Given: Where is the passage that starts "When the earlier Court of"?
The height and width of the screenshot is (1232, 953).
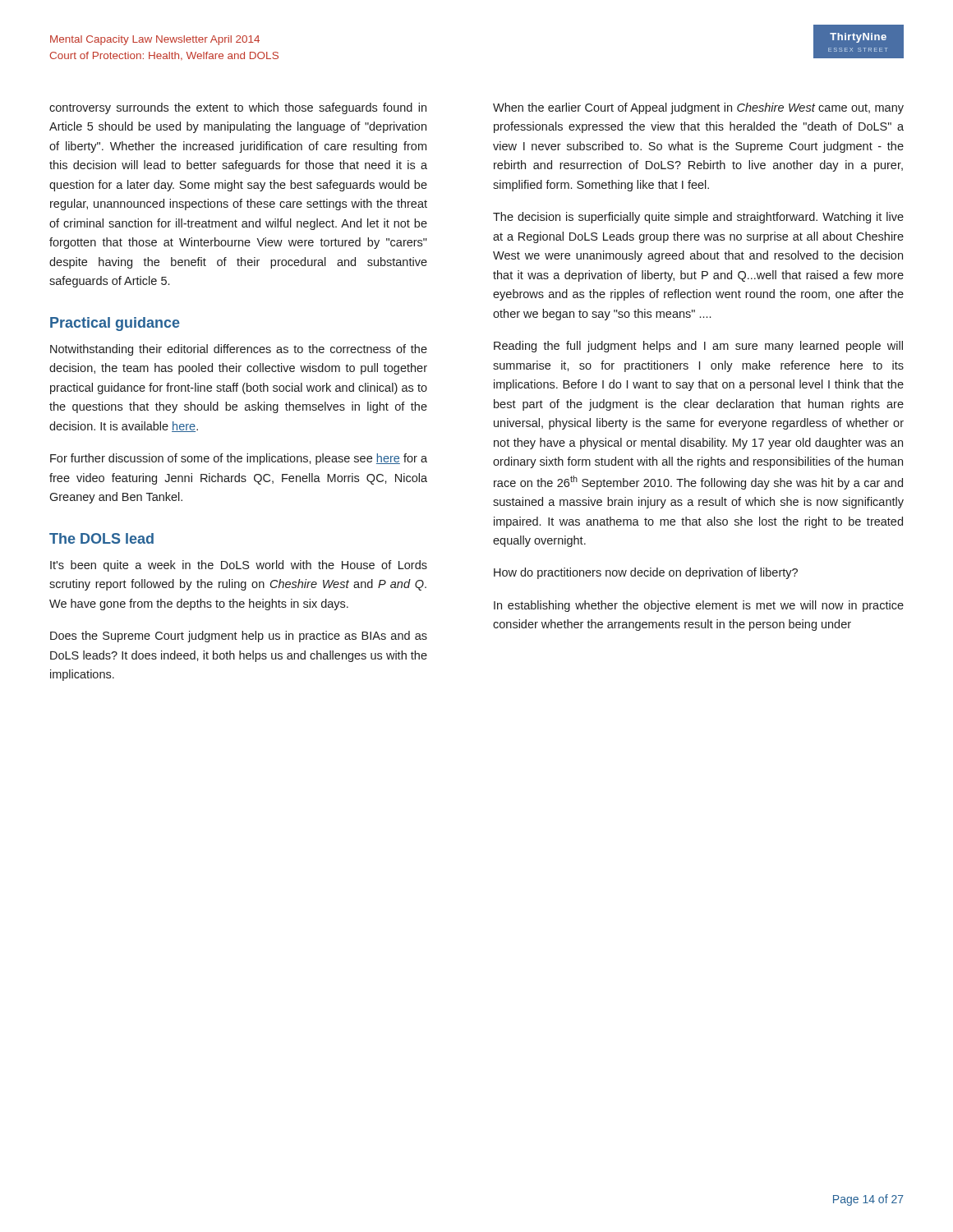Looking at the screenshot, I should [x=698, y=146].
